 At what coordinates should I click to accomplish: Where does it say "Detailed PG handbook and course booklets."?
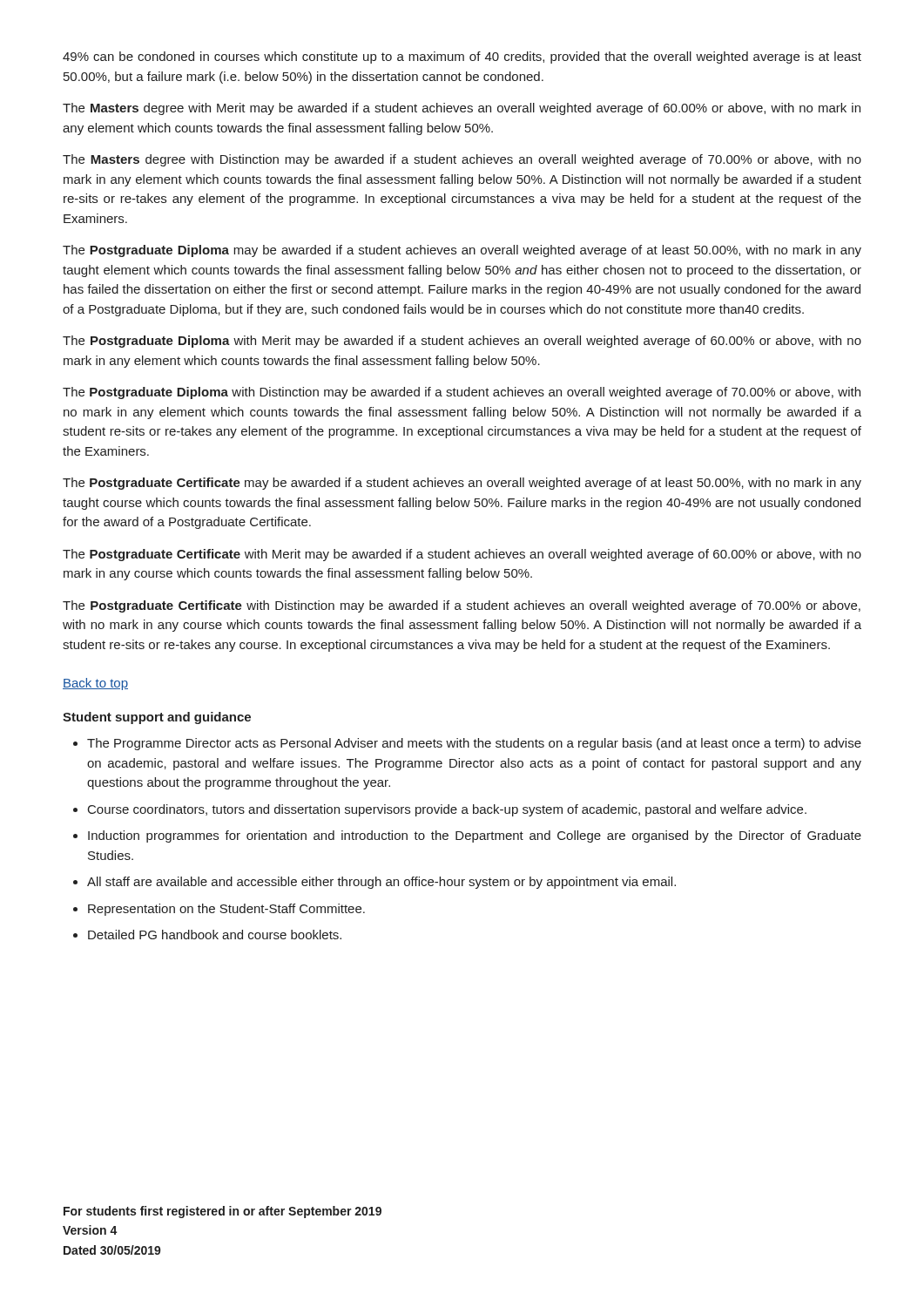click(215, 935)
